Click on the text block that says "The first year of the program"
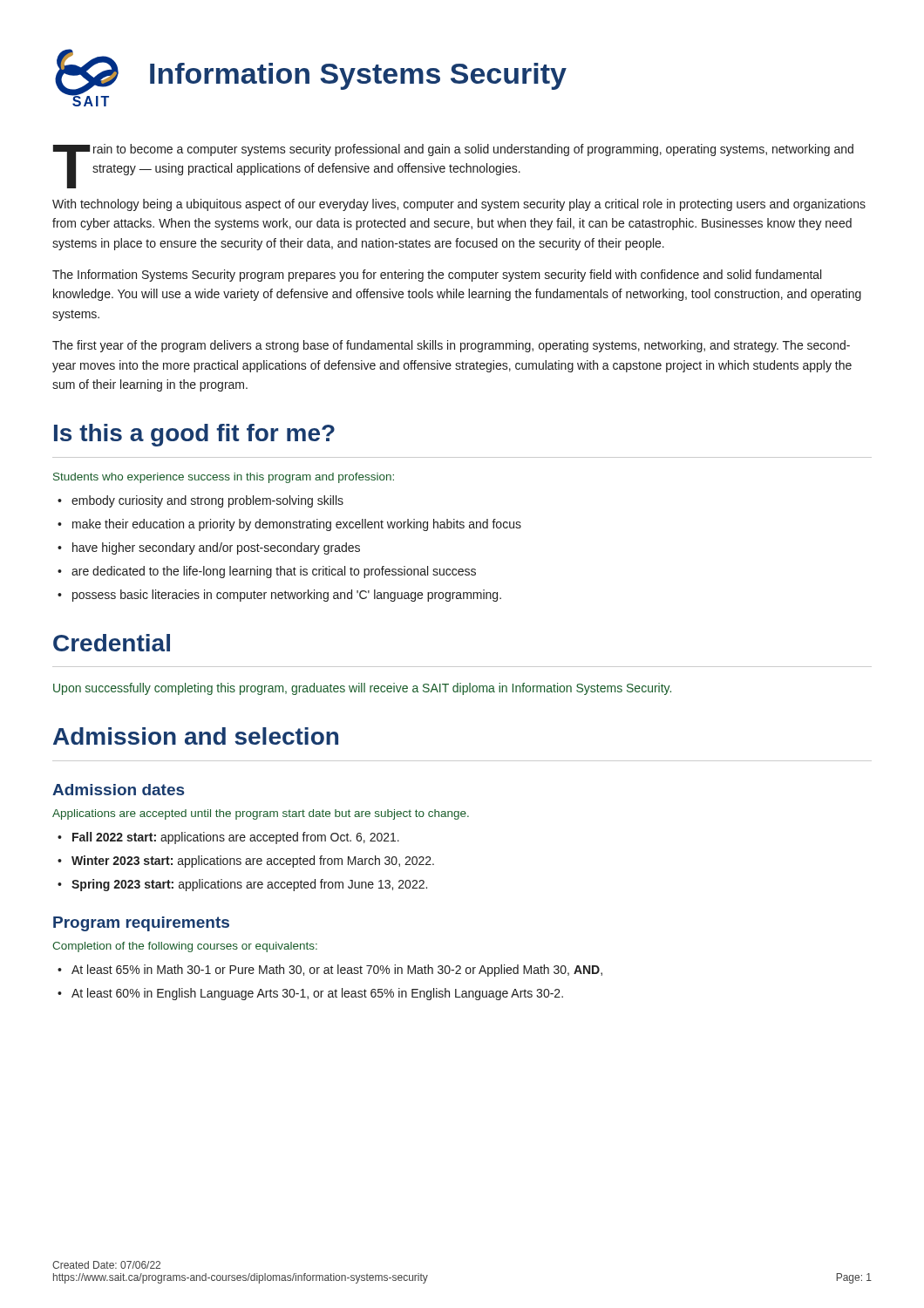 (452, 365)
